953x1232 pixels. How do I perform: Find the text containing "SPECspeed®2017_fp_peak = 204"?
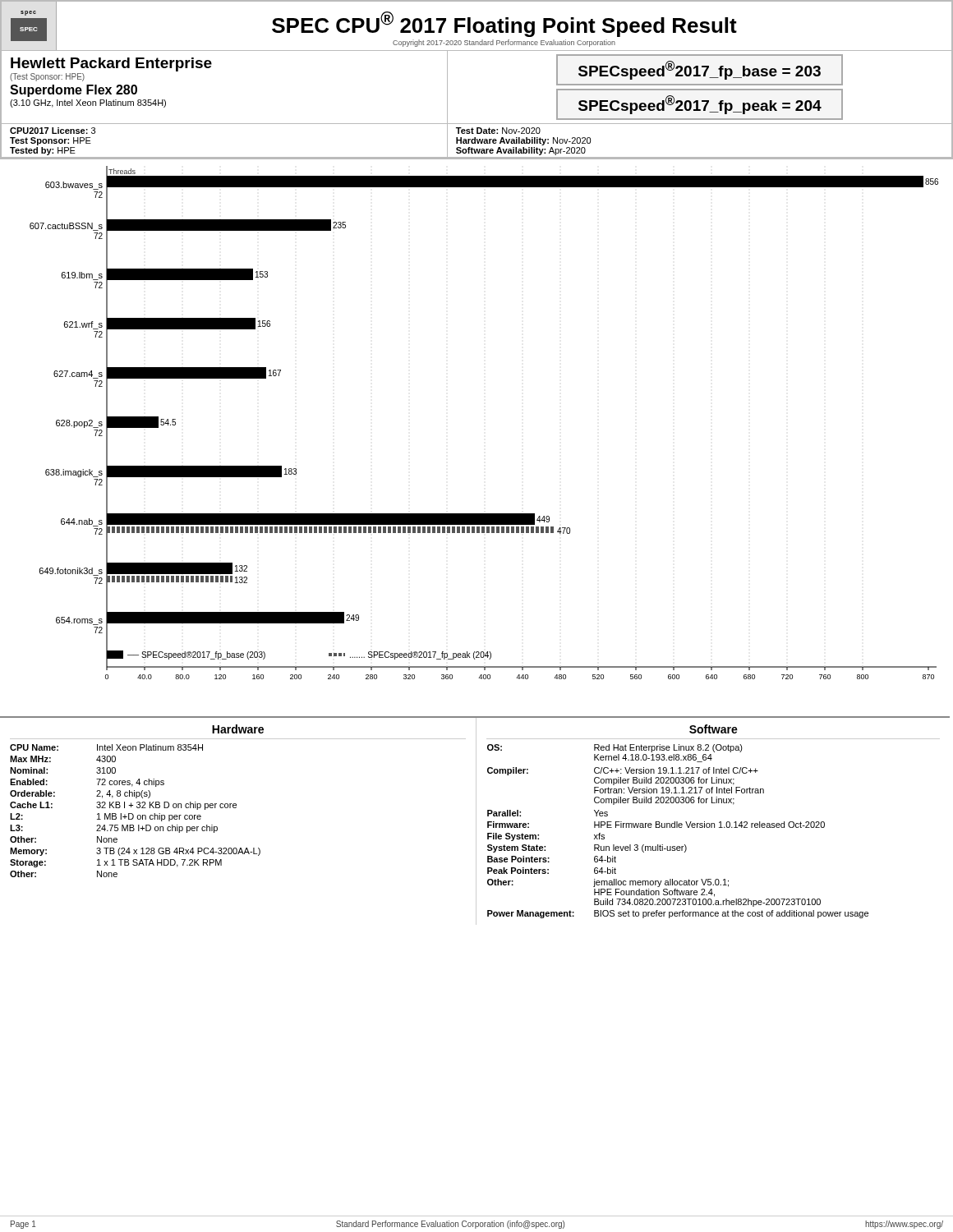699,104
